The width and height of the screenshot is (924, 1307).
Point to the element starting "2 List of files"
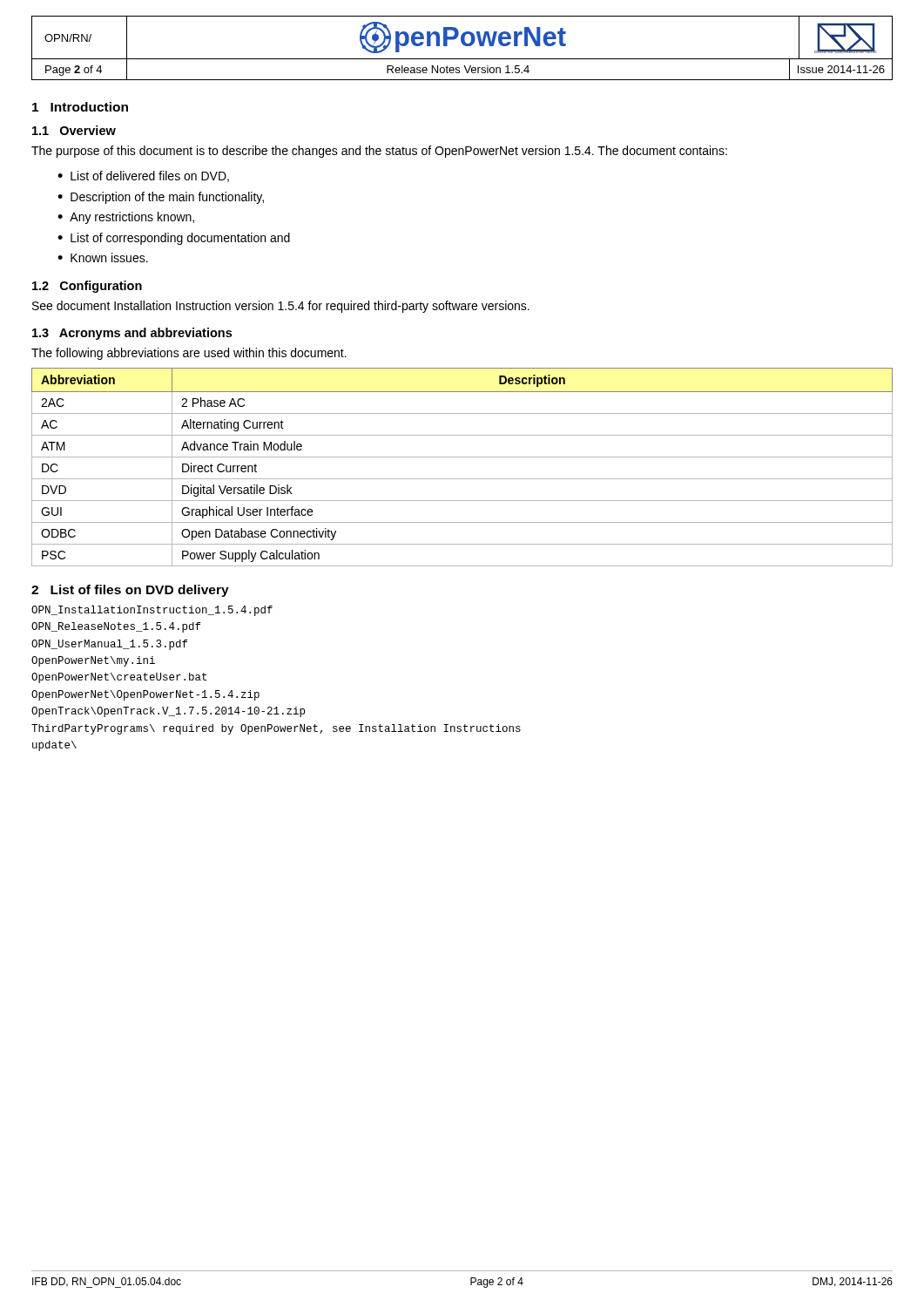click(130, 589)
